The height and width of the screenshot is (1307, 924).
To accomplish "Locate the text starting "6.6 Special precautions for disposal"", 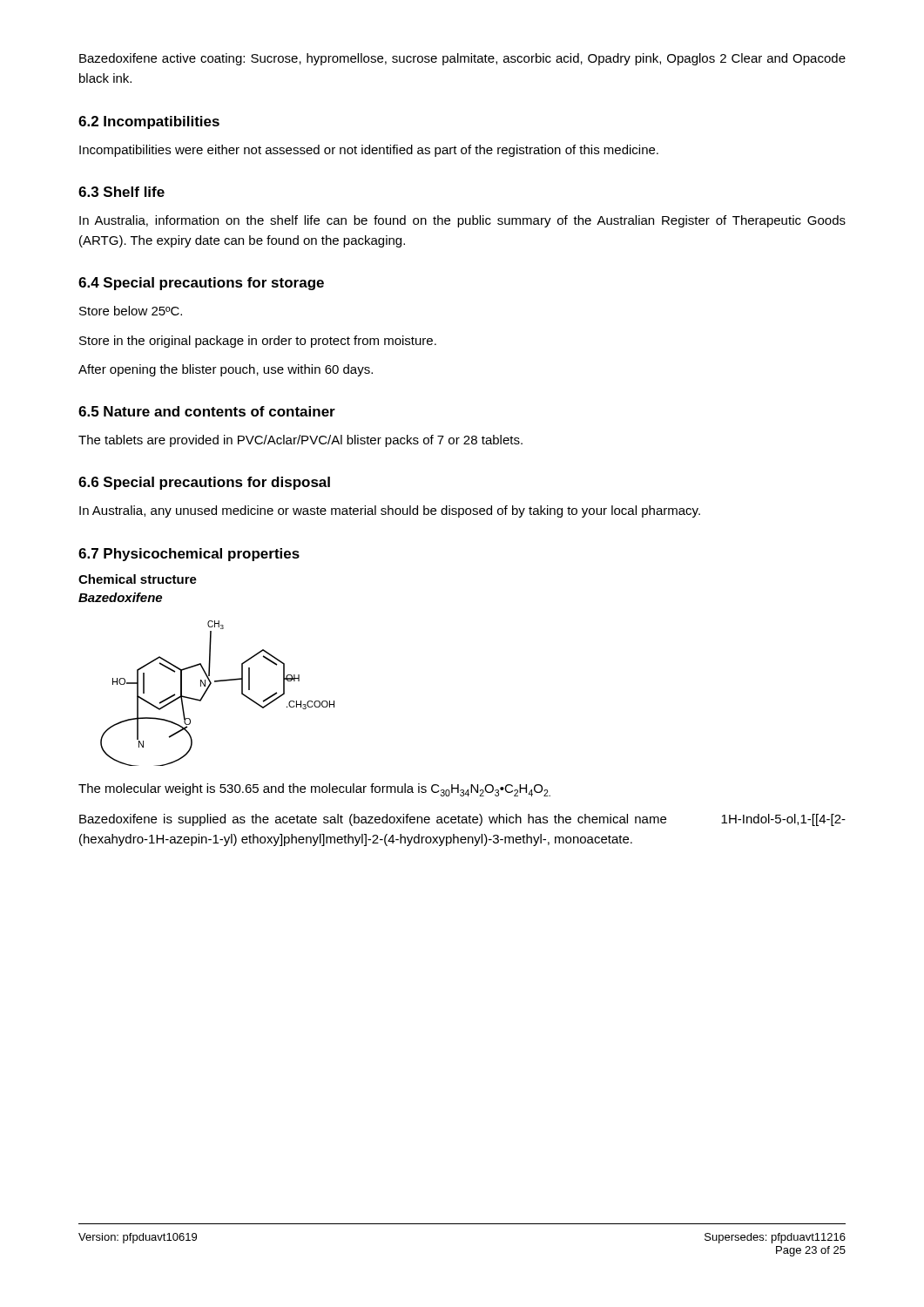I will pyautogui.click(x=205, y=482).
